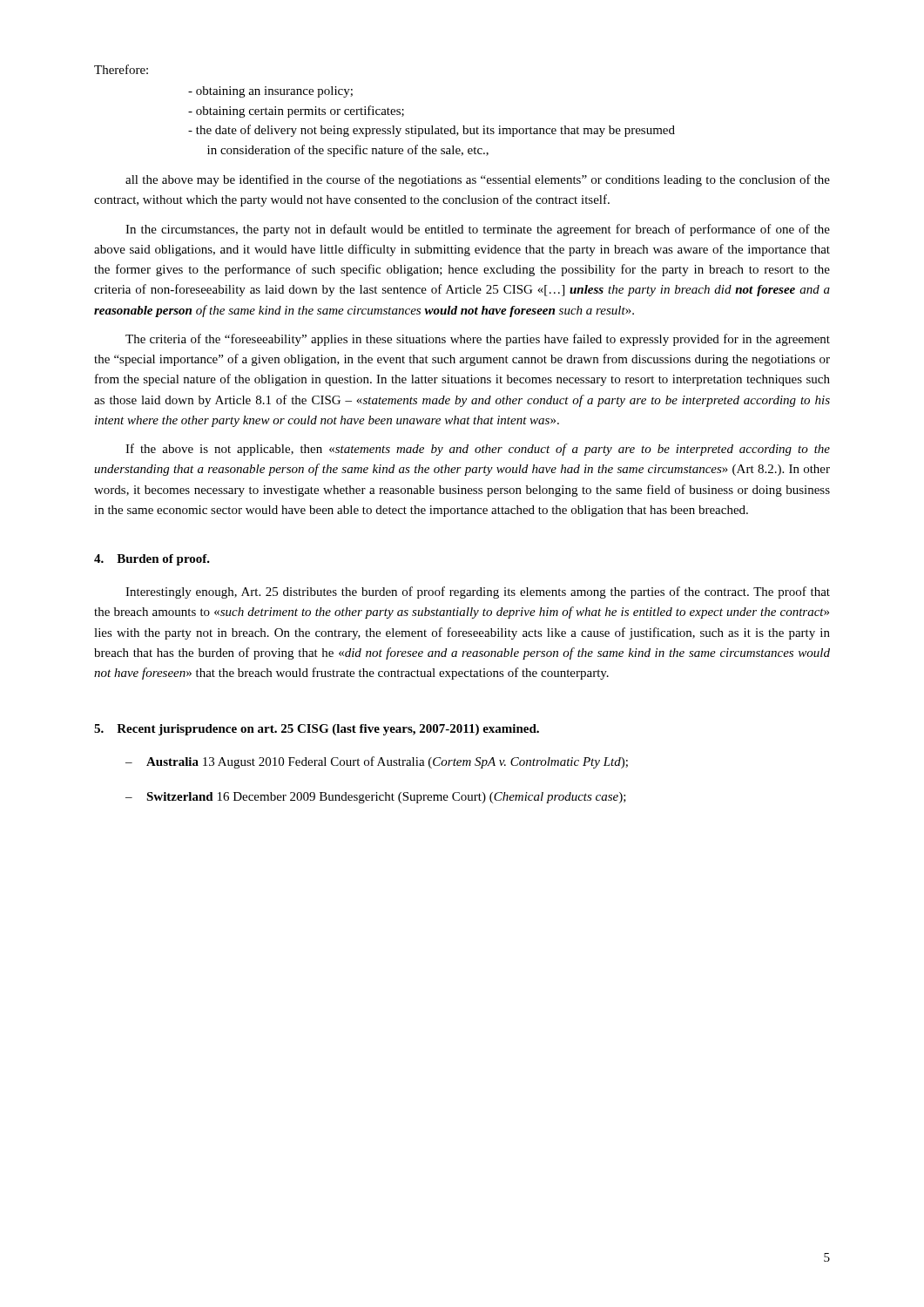This screenshot has height=1307, width=924.
Task: Click on the text starting "obtaining an insurance policy;"
Action: coord(270,92)
